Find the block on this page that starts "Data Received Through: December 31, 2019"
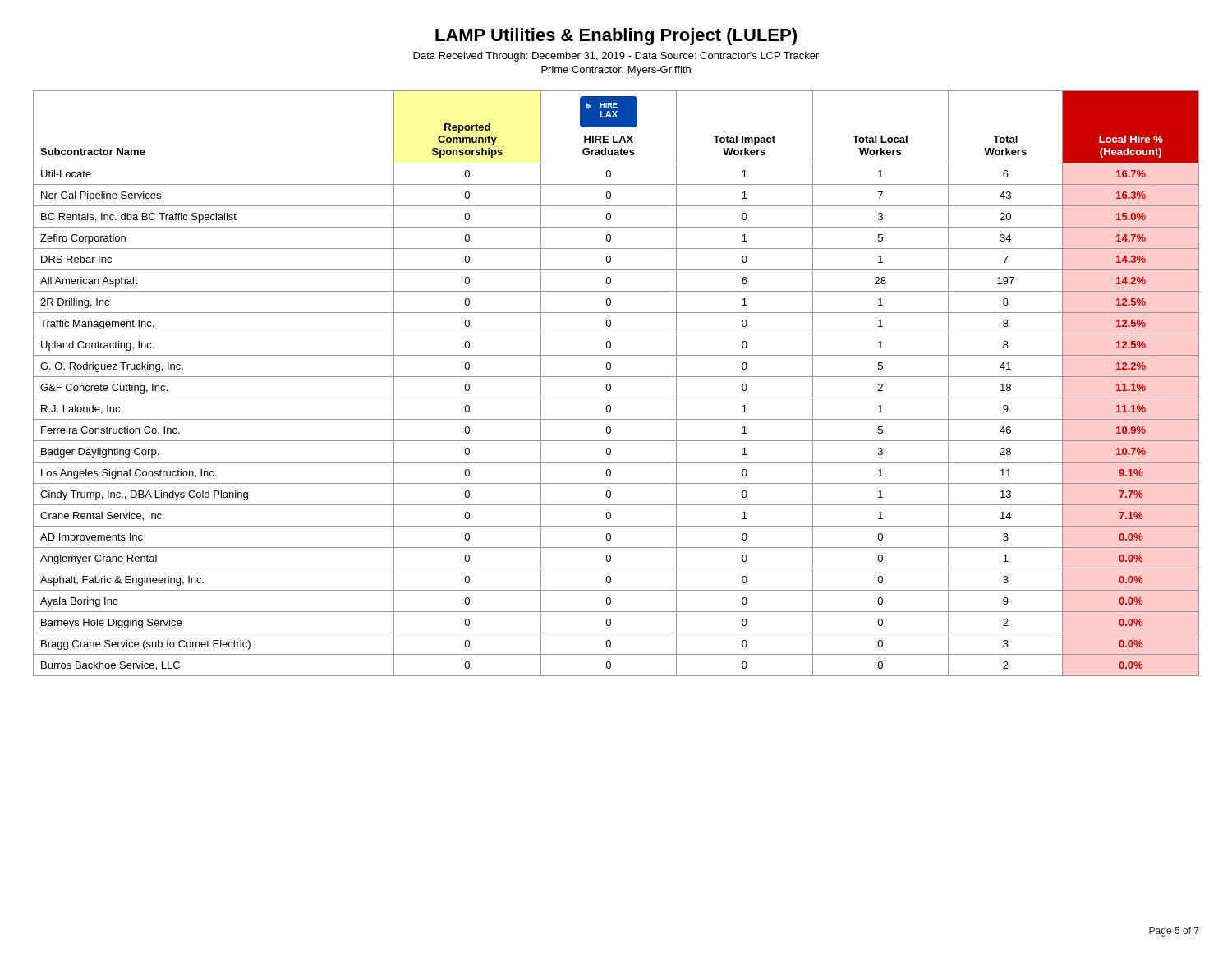This screenshot has width=1232, height=953. 616,55
